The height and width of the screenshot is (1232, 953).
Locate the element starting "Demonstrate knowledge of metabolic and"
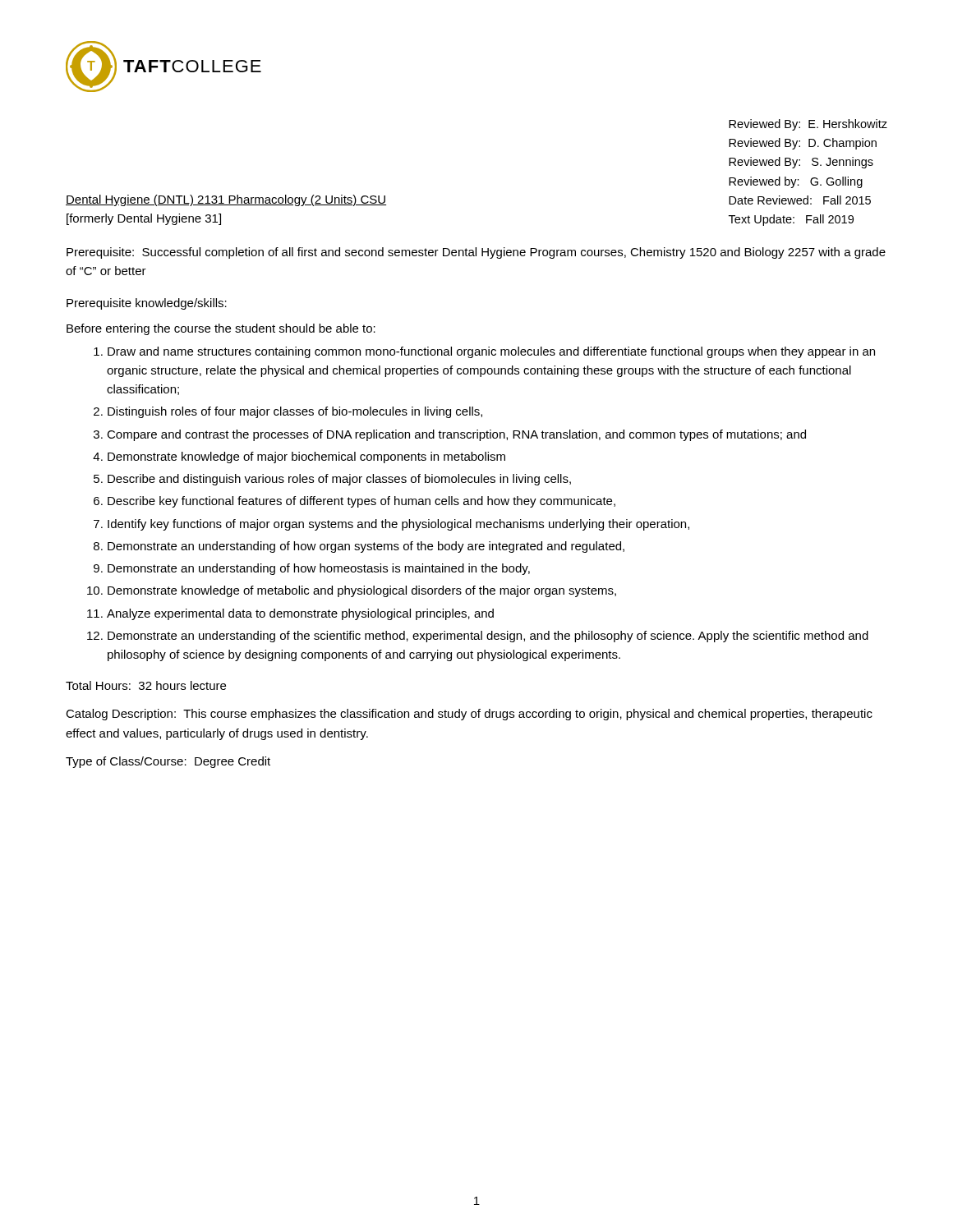[362, 590]
